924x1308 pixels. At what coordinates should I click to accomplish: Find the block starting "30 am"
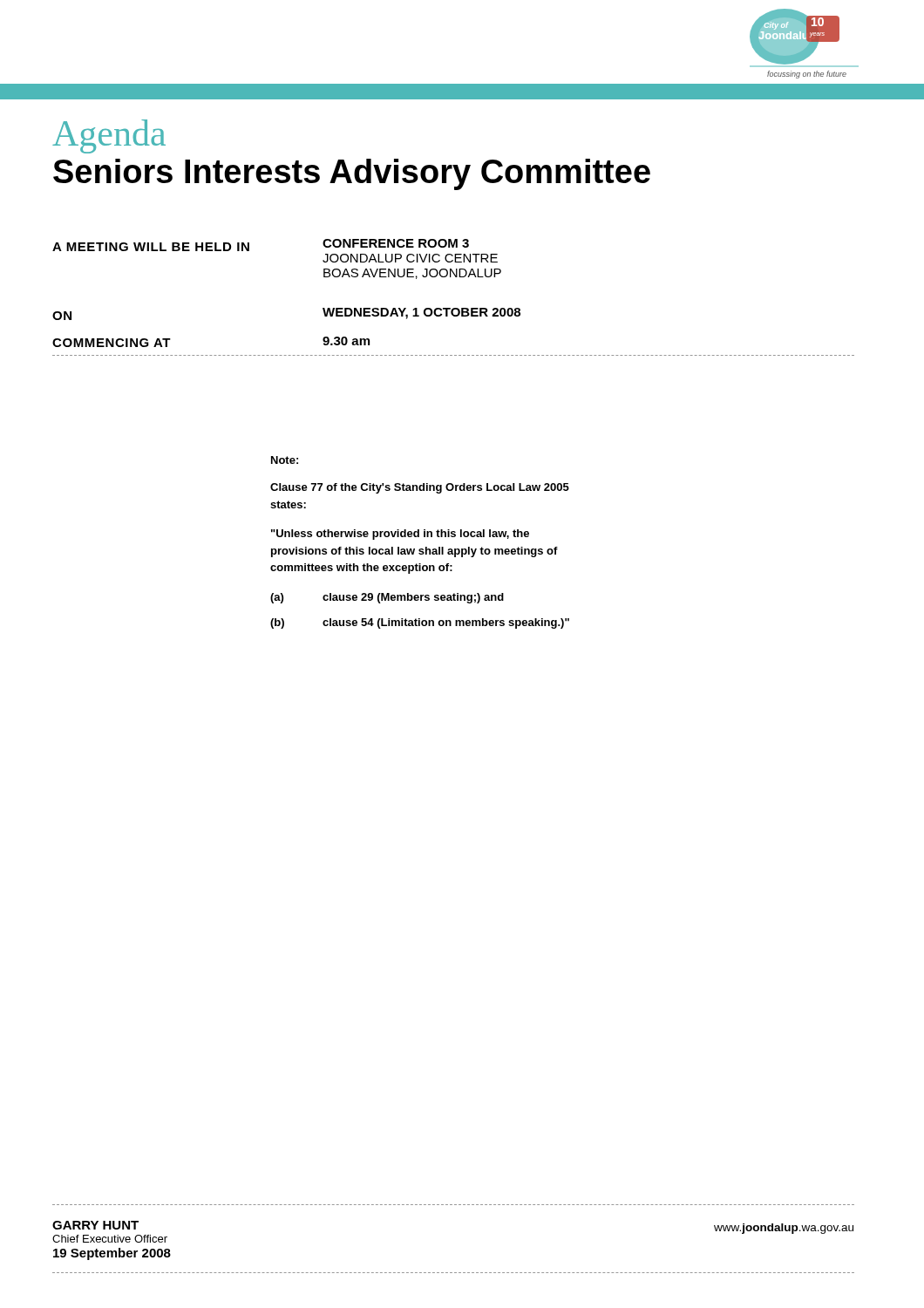[x=347, y=341]
